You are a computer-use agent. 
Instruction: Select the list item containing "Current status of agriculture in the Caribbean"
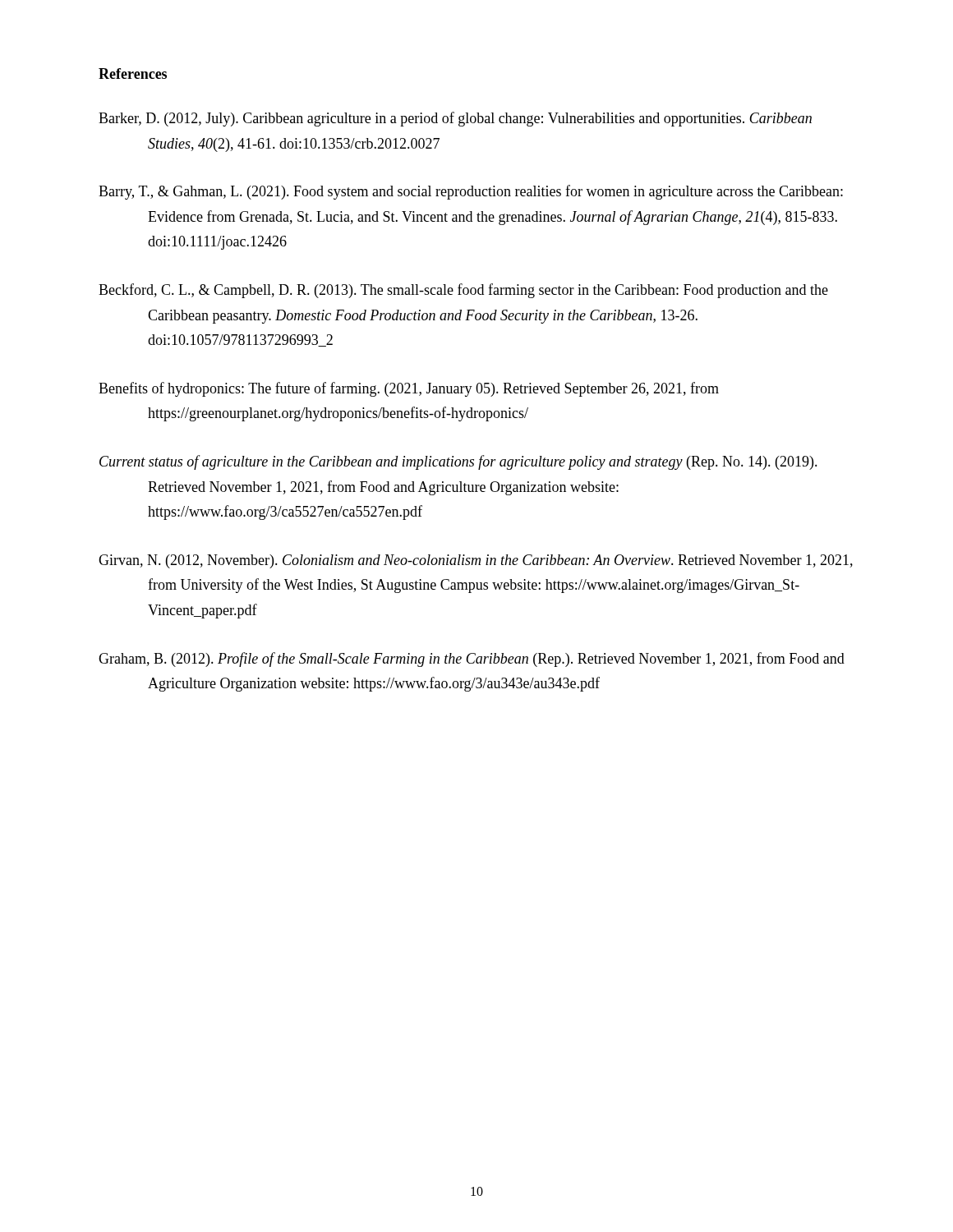(458, 487)
